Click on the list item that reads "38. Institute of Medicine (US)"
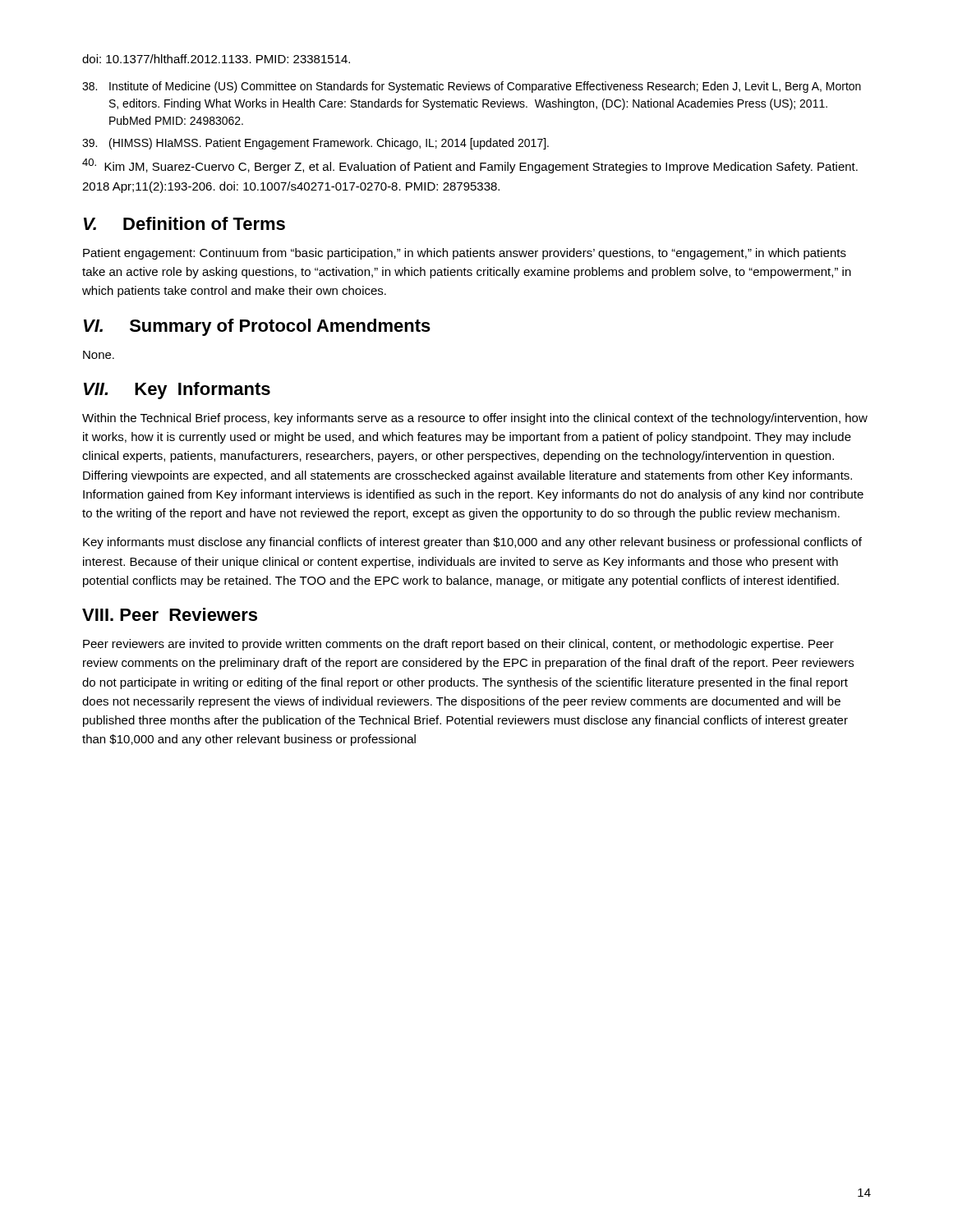The width and height of the screenshot is (953, 1232). (476, 104)
